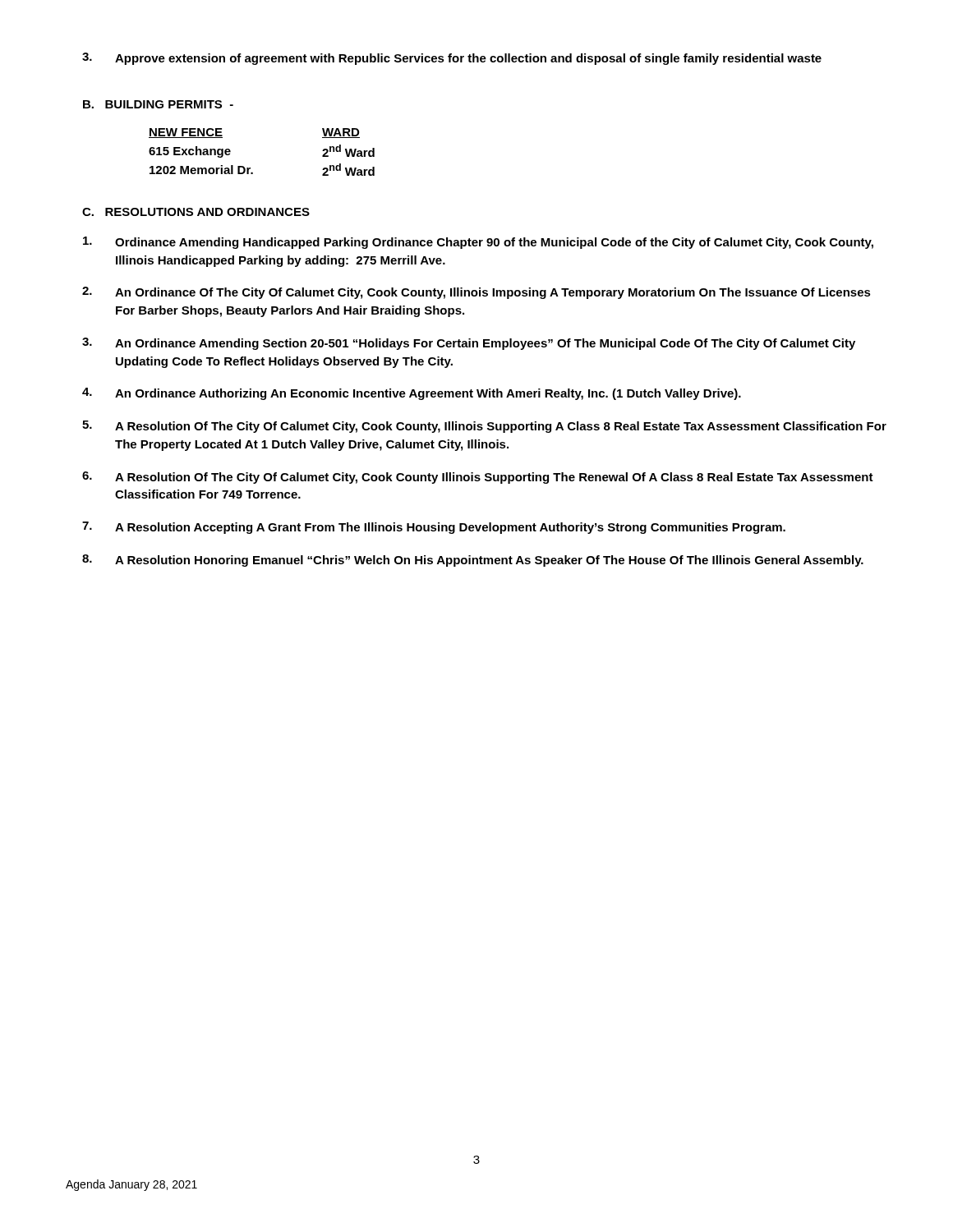Find the element starting "2. An Ordinance Of The City Of"

pyautogui.click(x=485, y=301)
